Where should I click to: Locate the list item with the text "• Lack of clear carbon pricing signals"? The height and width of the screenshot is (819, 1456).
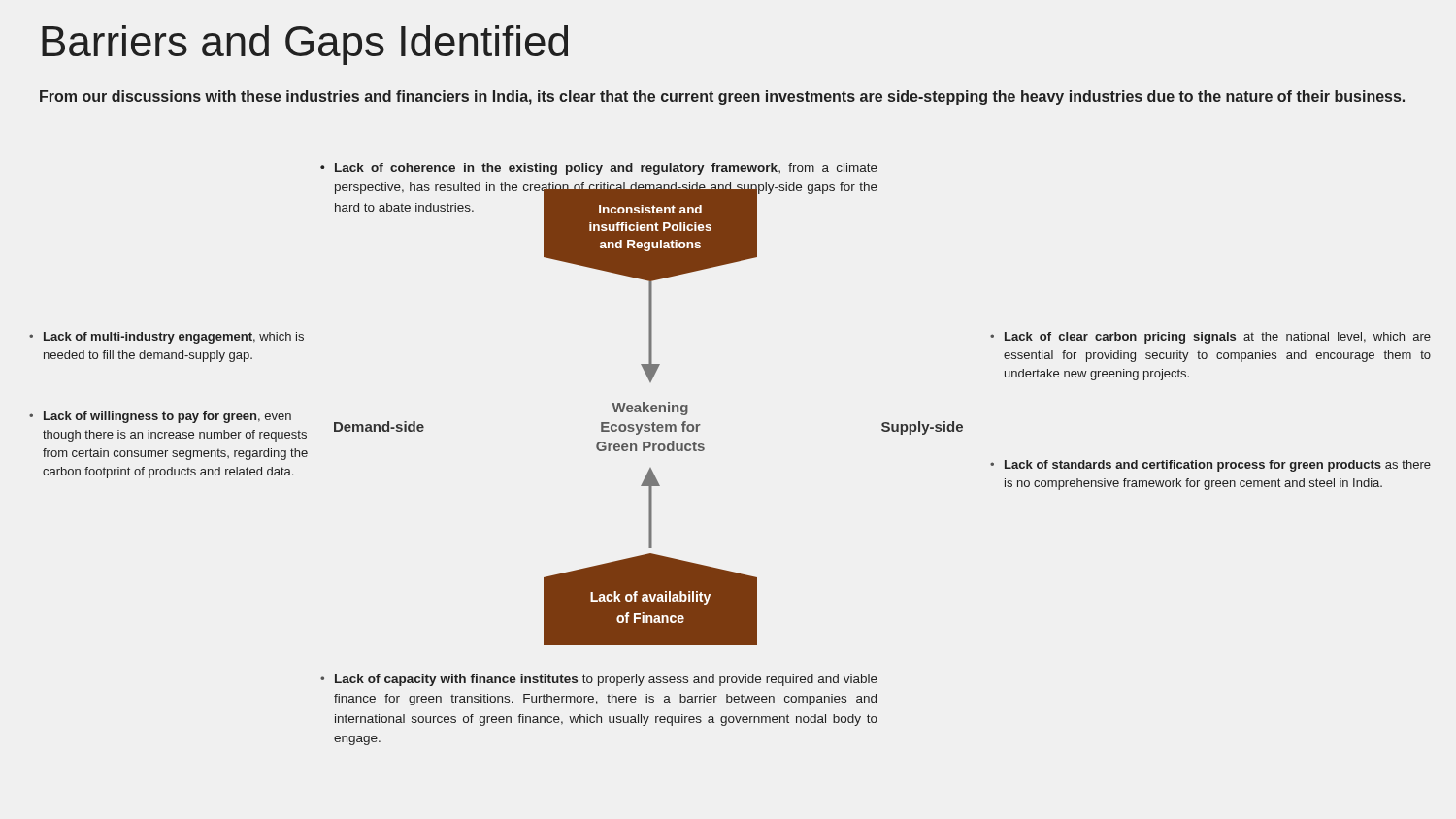click(x=1210, y=354)
